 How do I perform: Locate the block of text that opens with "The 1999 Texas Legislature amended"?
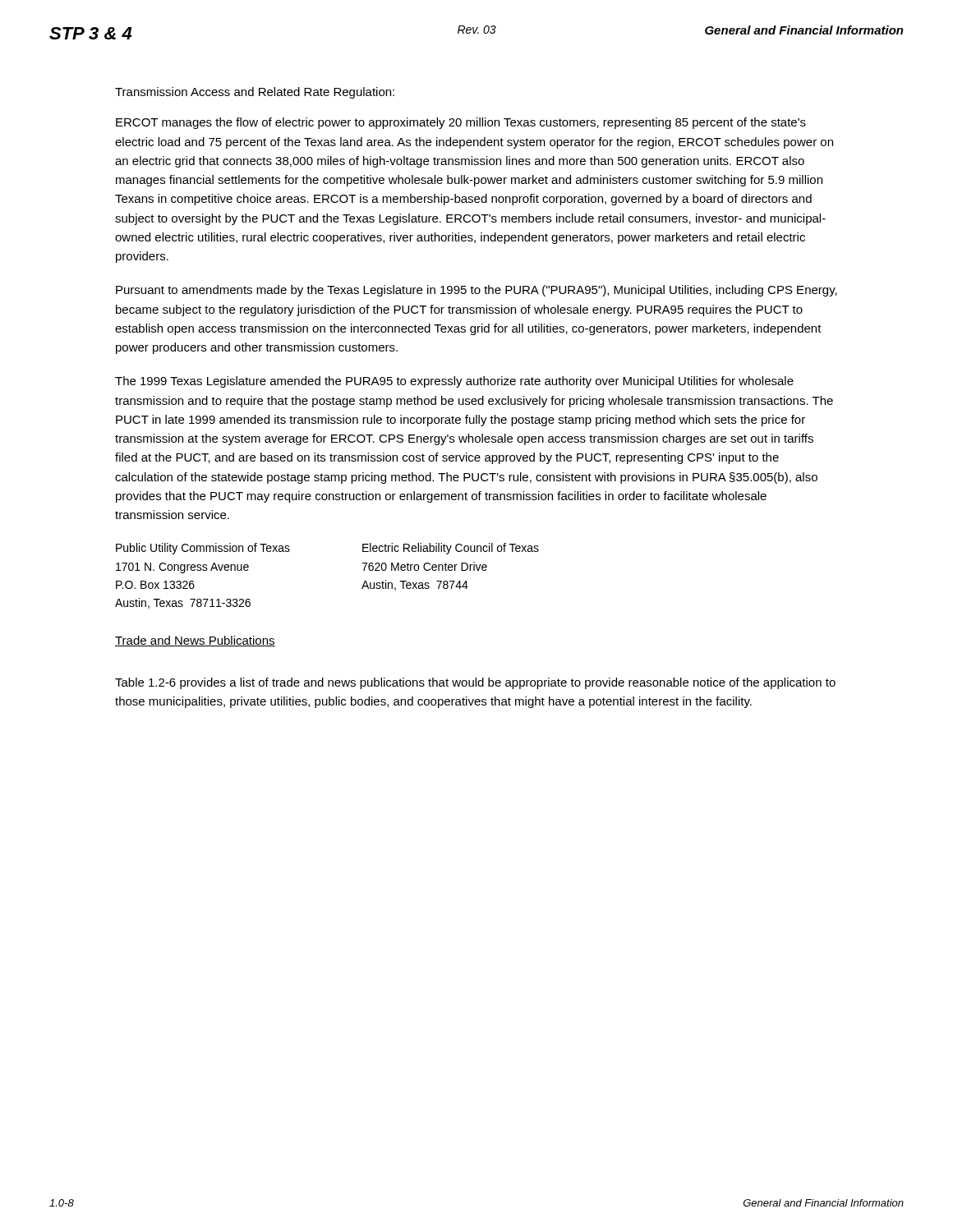pyautogui.click(x=474, y=448)
